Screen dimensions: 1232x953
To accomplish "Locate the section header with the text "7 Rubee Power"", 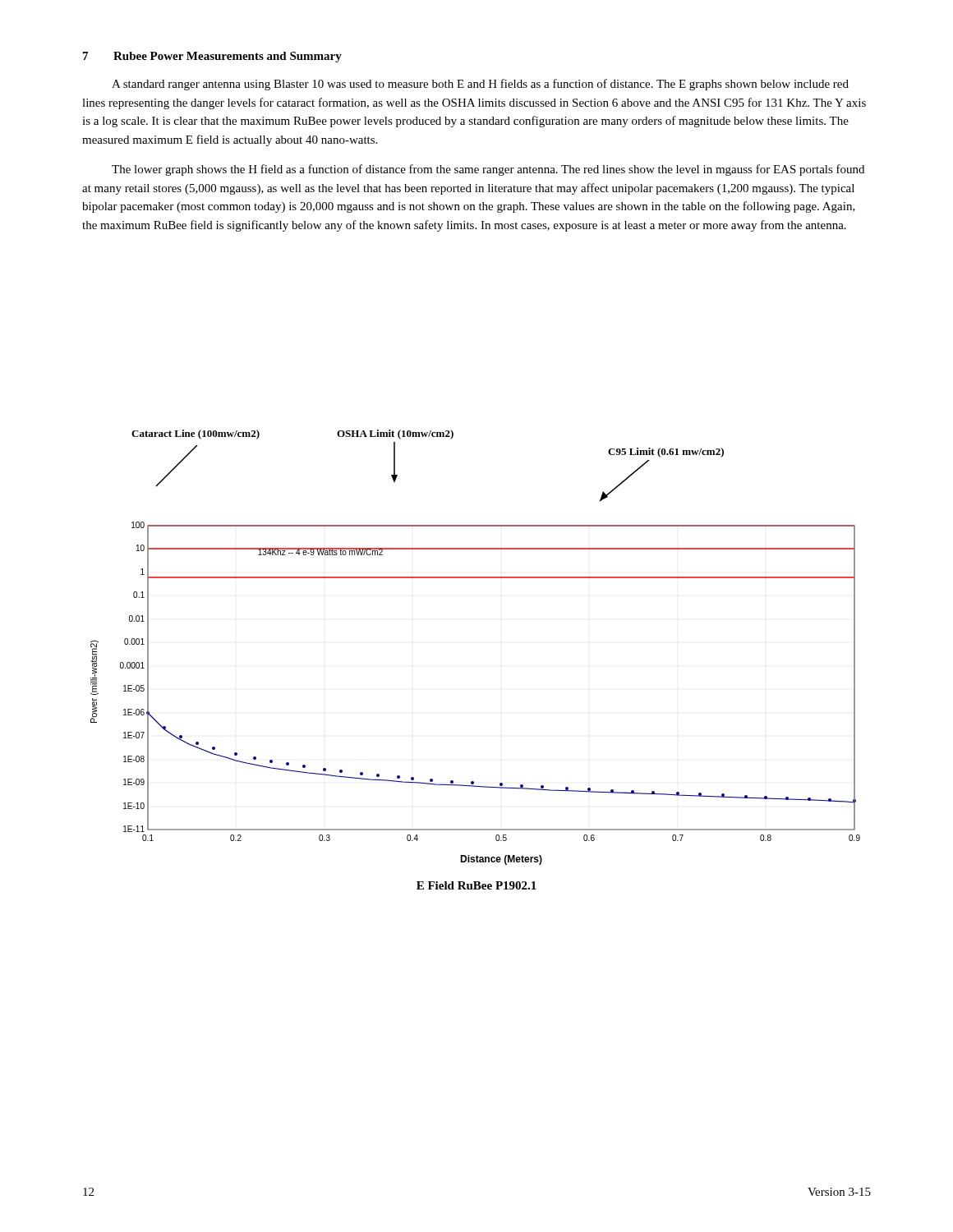I will click(212, 56).
